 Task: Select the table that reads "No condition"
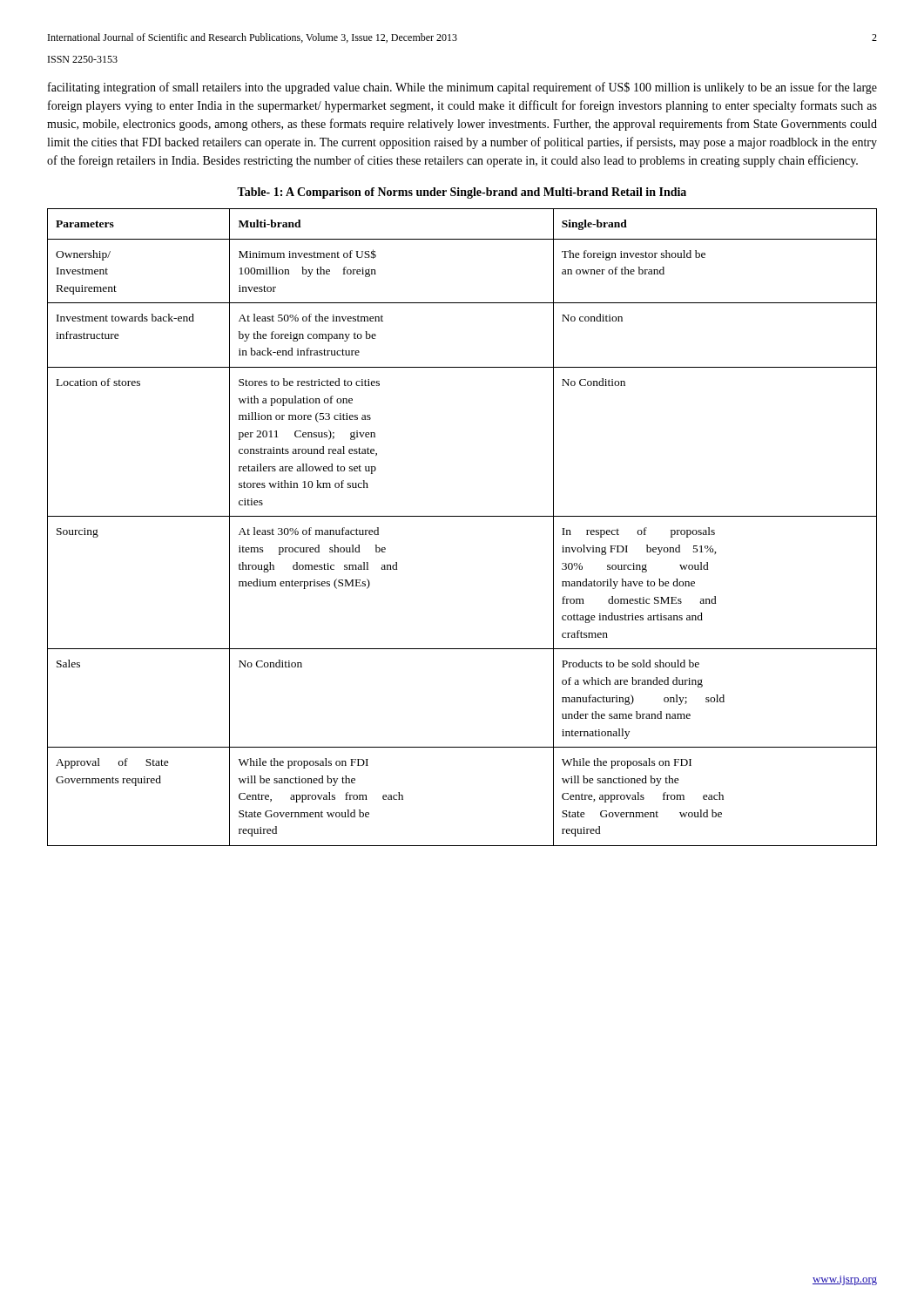462,527
